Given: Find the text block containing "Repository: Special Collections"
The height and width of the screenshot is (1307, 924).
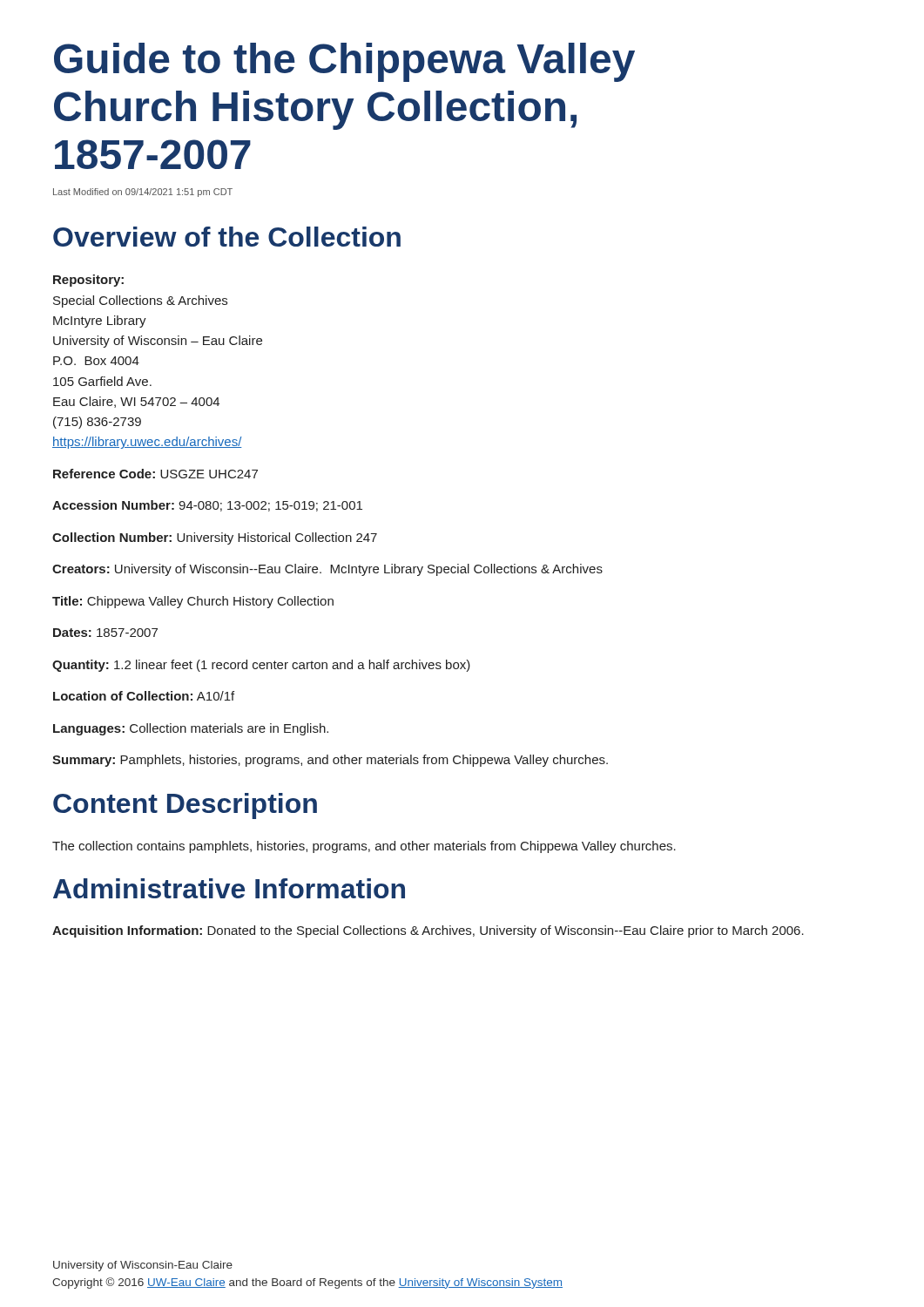Looking at the screenshot, I should tap(88, 281).
